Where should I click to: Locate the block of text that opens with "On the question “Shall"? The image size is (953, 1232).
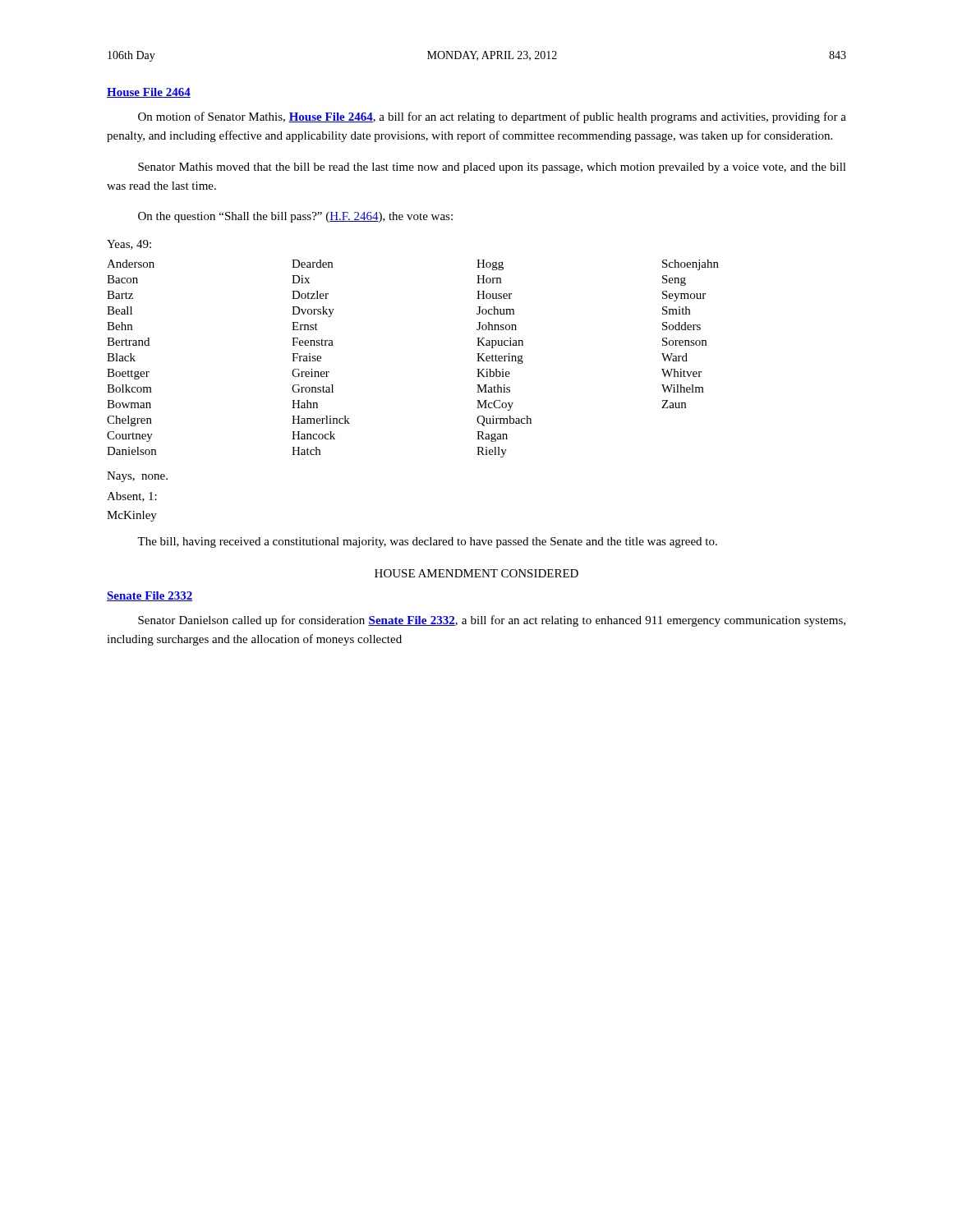(x=296, y=216)
